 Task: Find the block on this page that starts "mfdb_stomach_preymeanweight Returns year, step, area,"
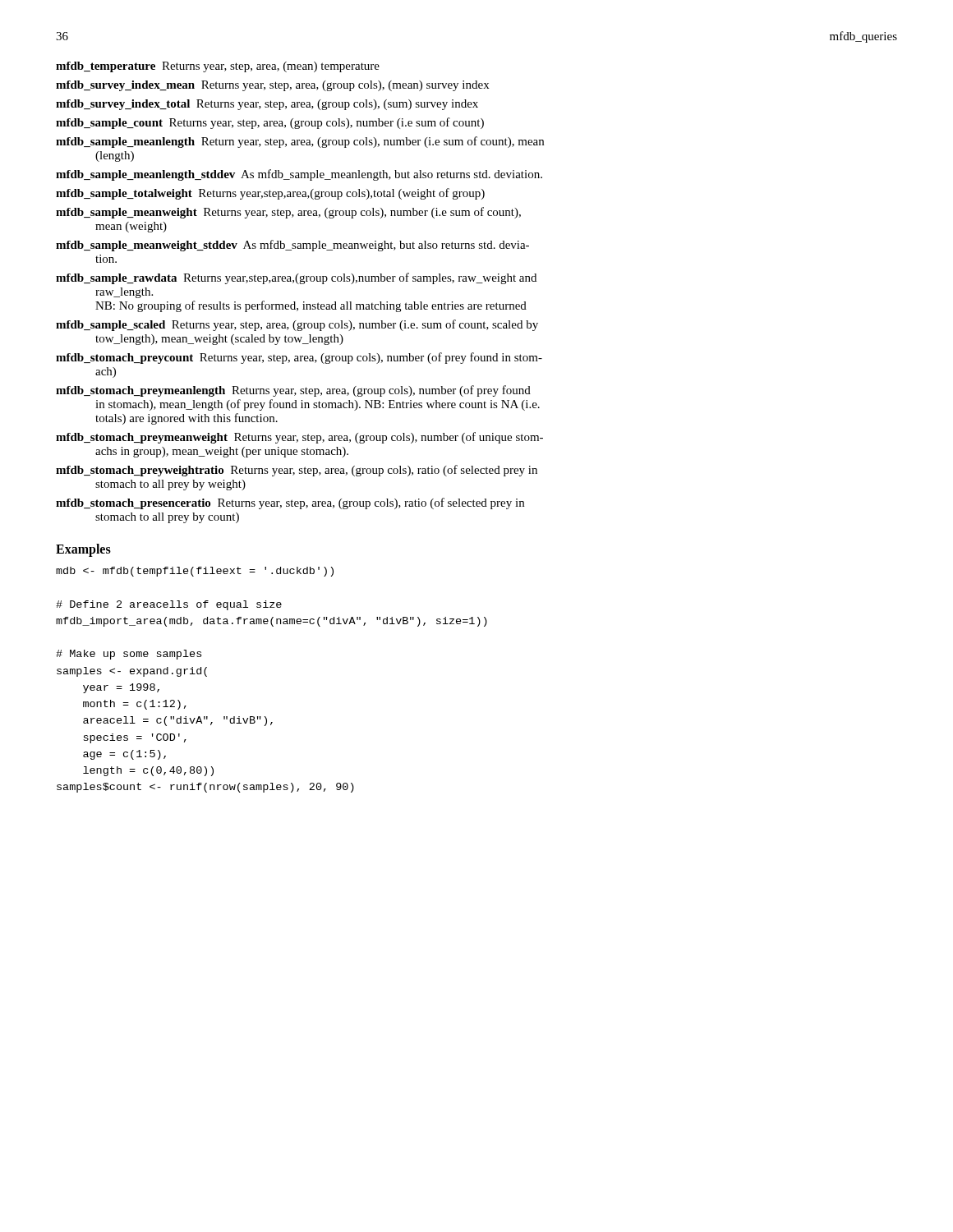click(300, 444)
